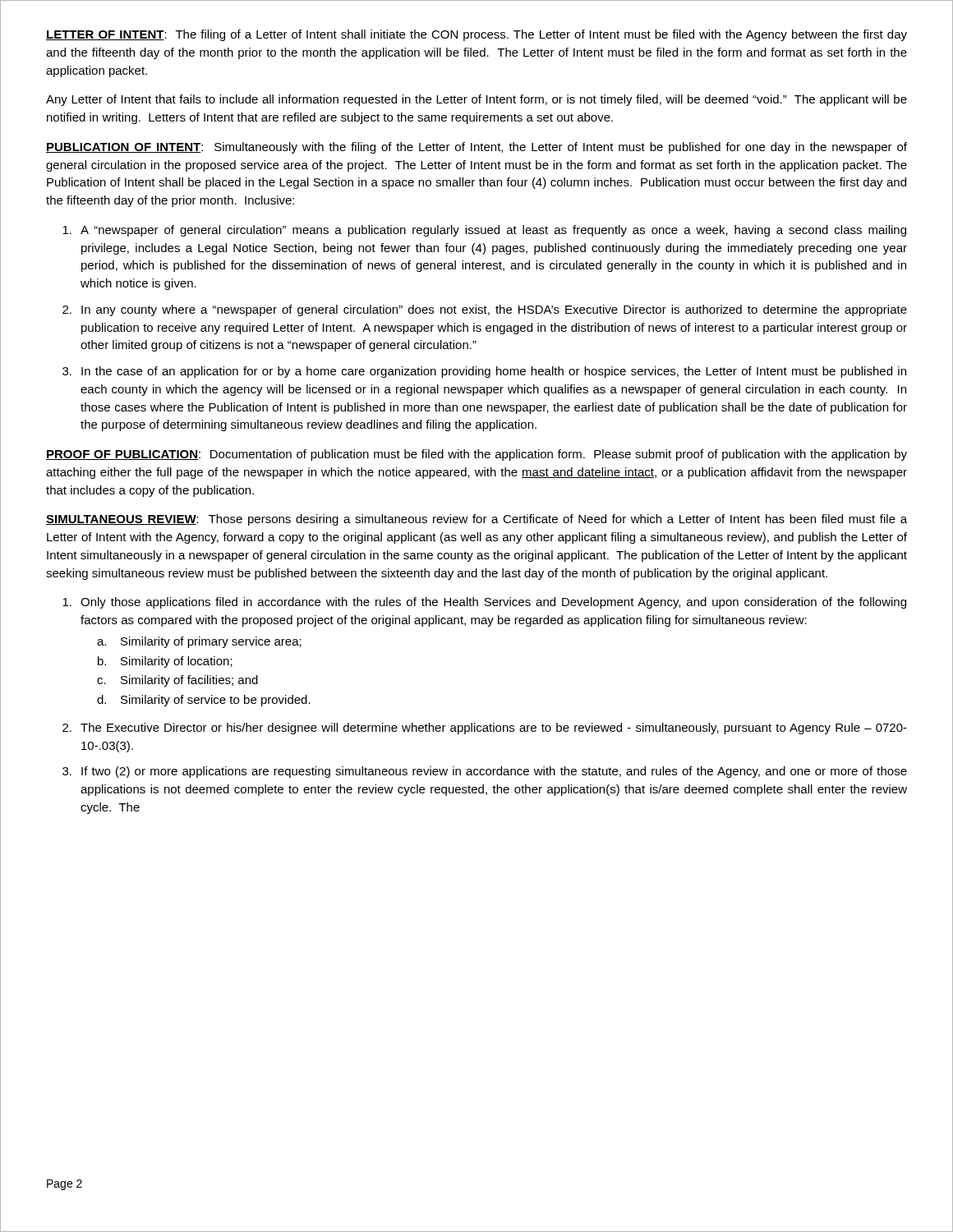
Task: Click on the text starting "Any Letter of Intent that fails"
Action: pyautogui.click(x=476, y=108)
